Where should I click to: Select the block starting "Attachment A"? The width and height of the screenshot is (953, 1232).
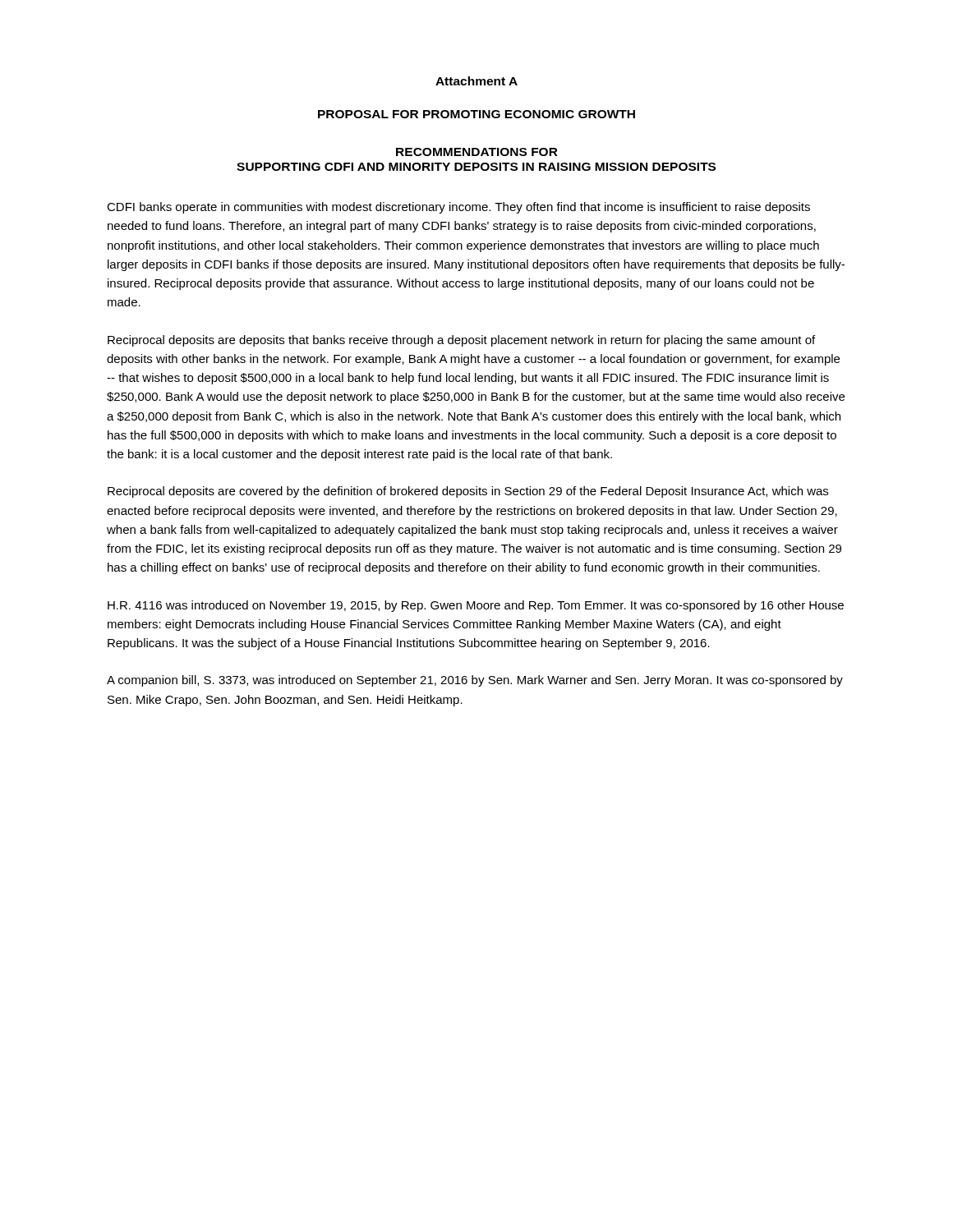pos(476,81)
